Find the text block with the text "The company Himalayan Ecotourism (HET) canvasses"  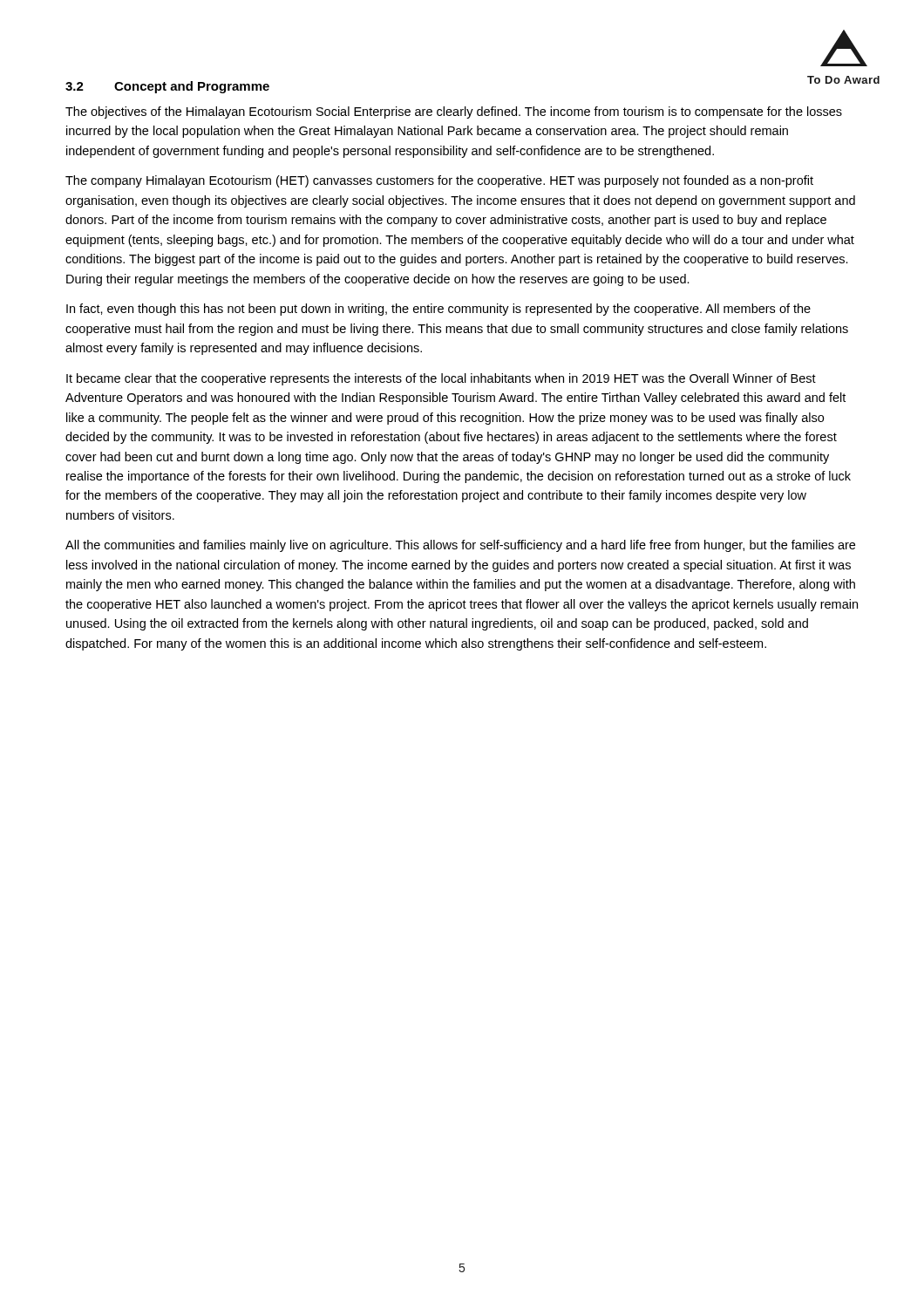(461, 230)
